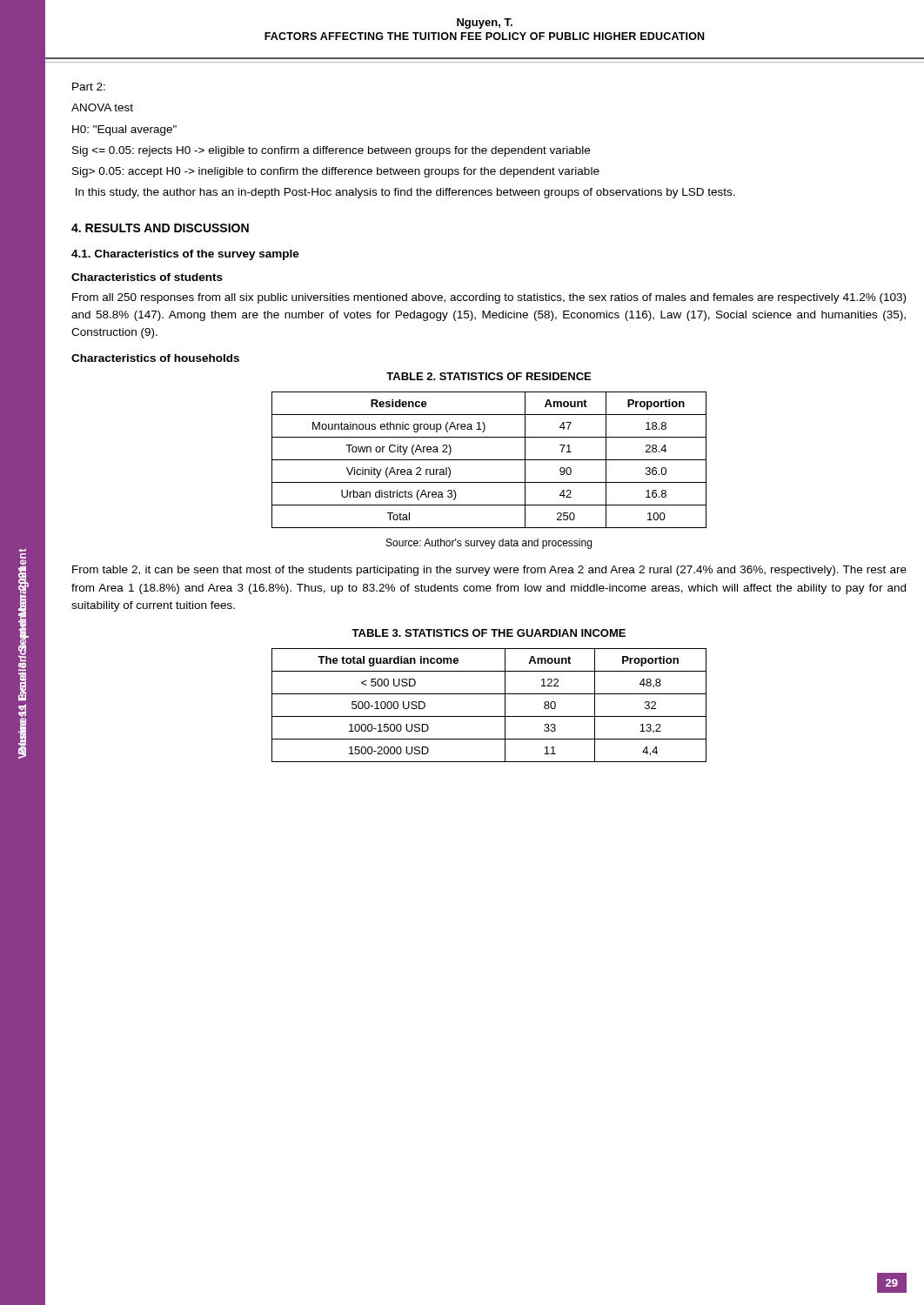924x1305 pixels.
Task: Find the text that says "Part 2:"
Action: click(89, 87)
